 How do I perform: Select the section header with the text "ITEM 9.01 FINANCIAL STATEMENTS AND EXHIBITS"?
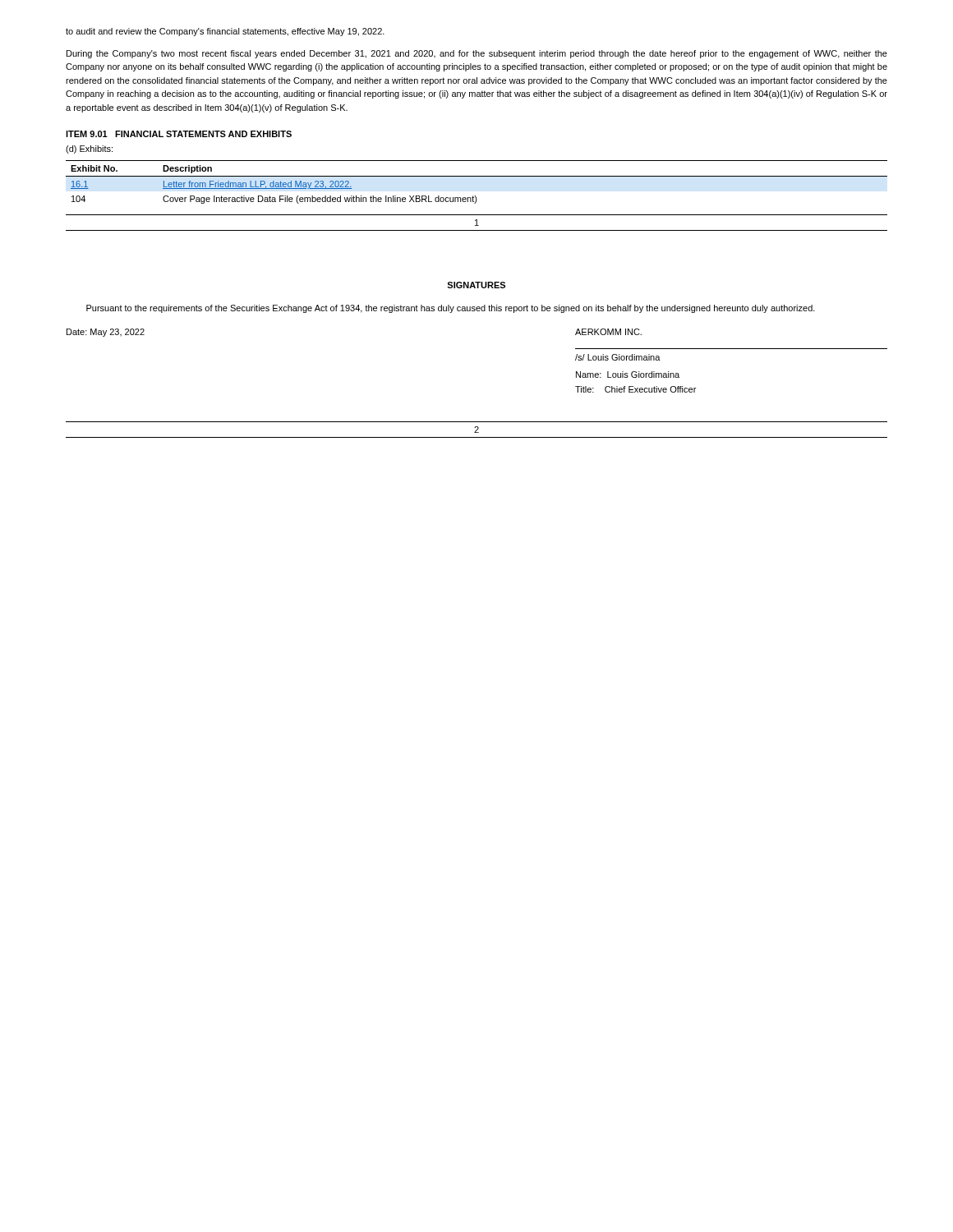(179, 134)
